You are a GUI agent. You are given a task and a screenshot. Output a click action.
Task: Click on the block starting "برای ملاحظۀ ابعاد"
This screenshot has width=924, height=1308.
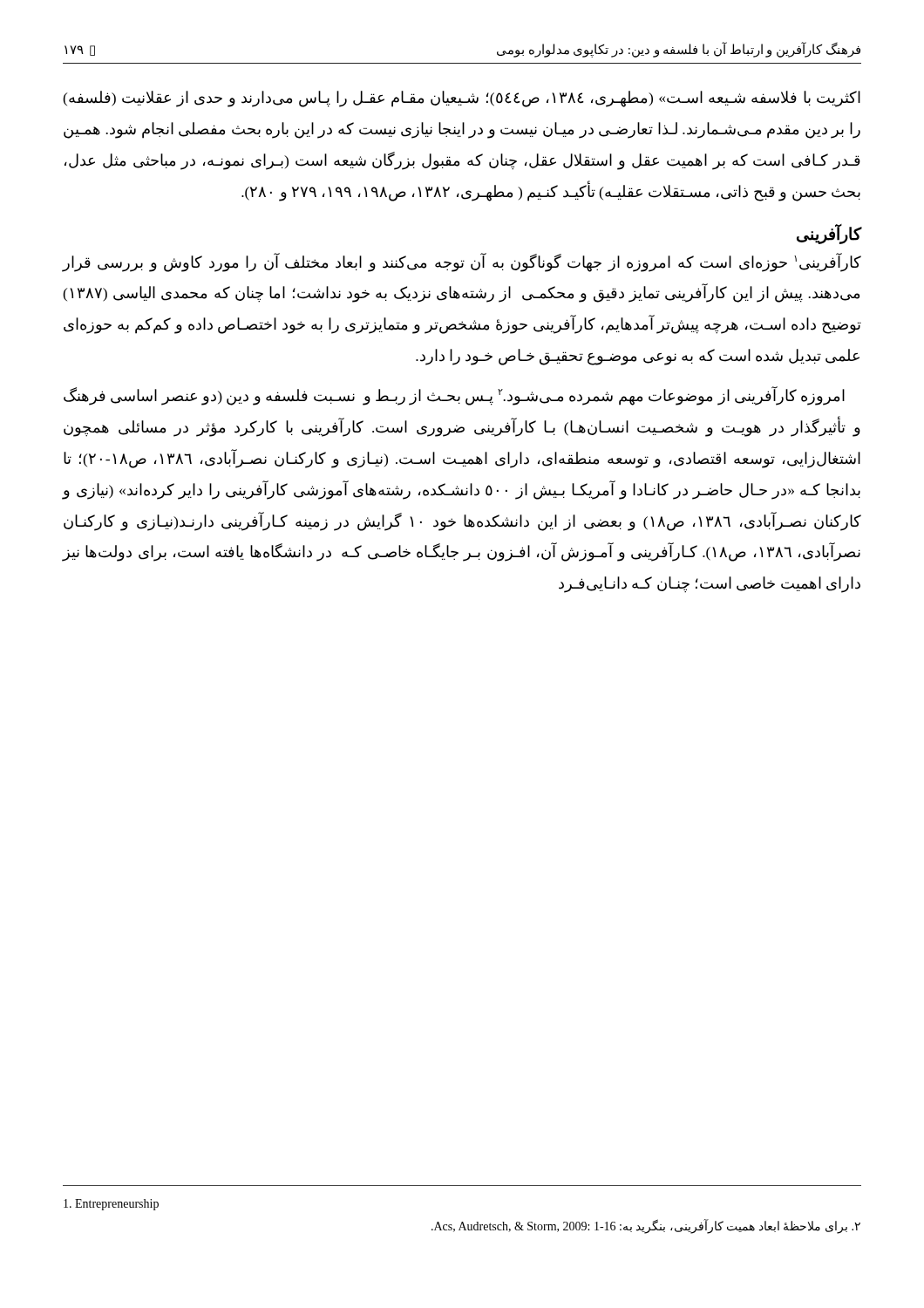(x=646, y=1227)
